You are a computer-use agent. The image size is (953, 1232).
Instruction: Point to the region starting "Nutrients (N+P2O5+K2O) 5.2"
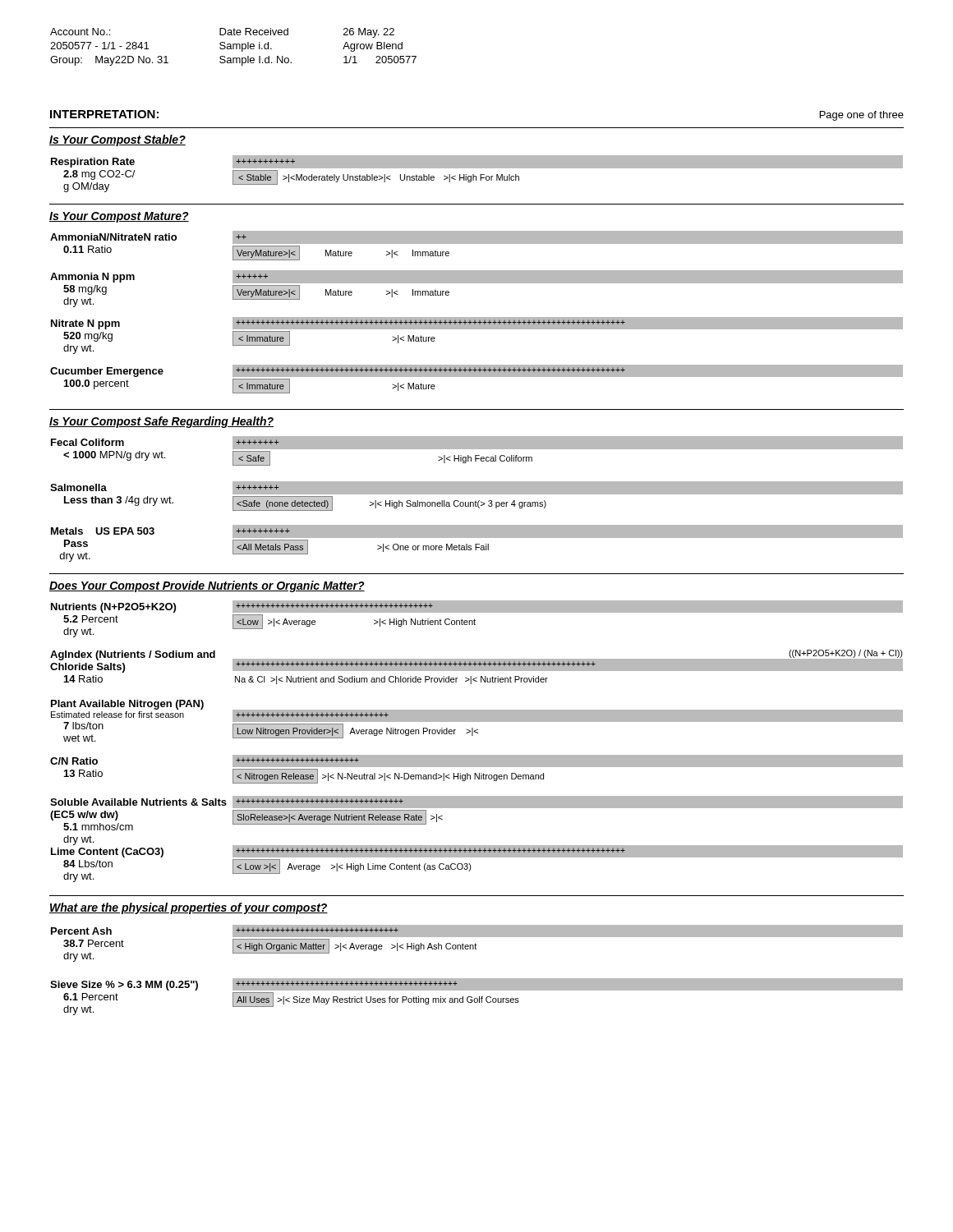(476, 619)
